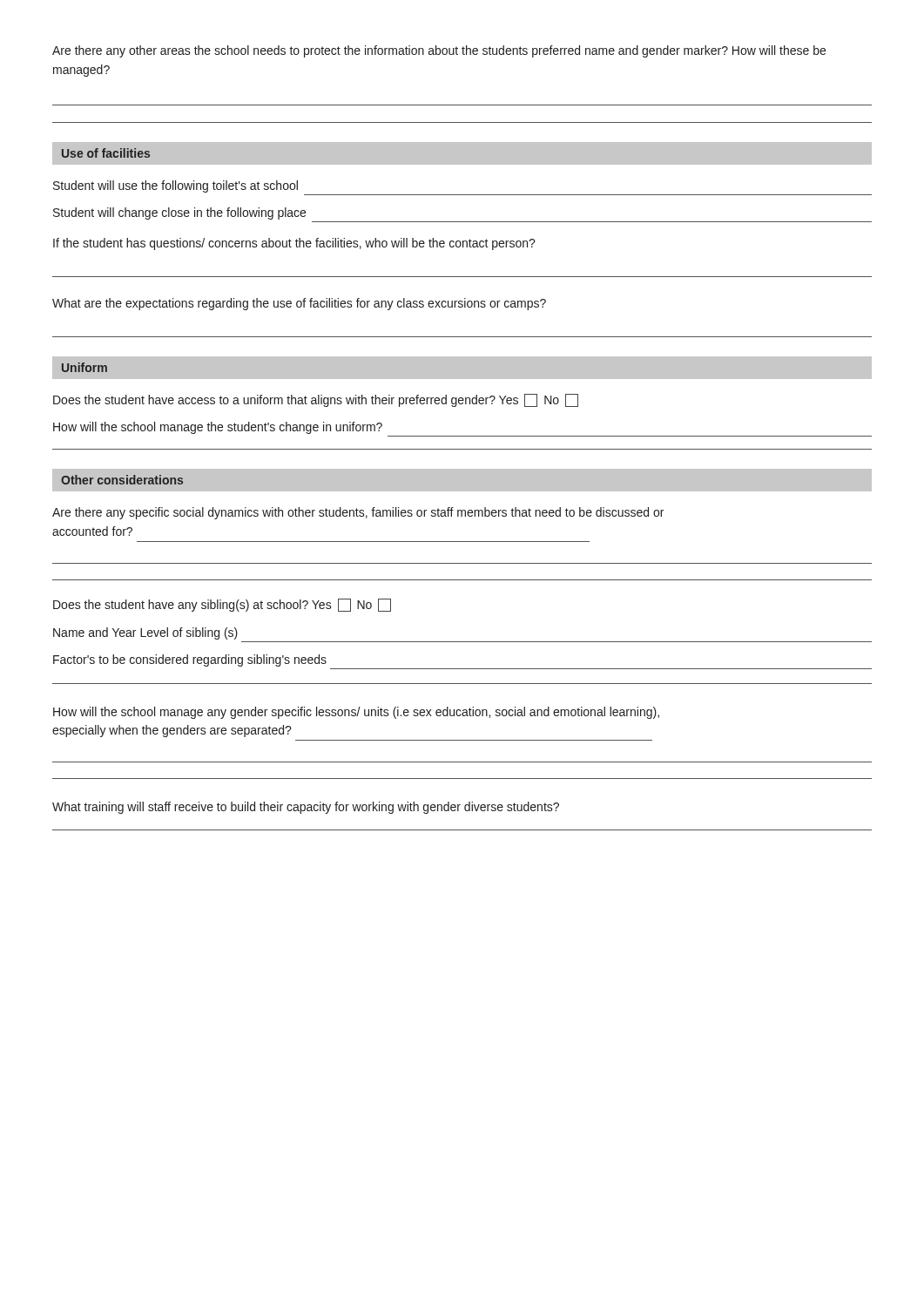Find the text block starting "Are there any other areas"

coord(439,60)
